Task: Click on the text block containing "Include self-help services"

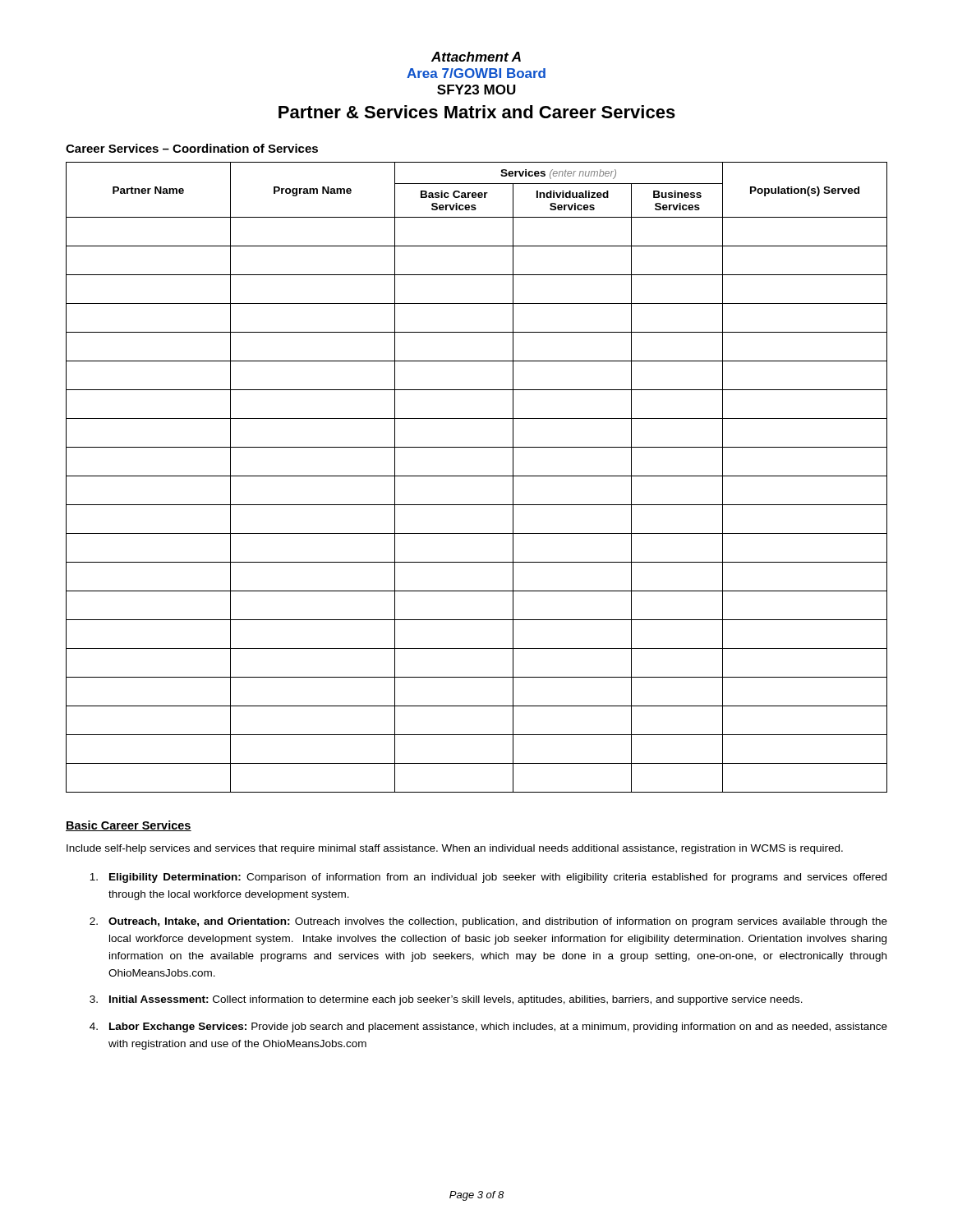Action: (455, 848)
